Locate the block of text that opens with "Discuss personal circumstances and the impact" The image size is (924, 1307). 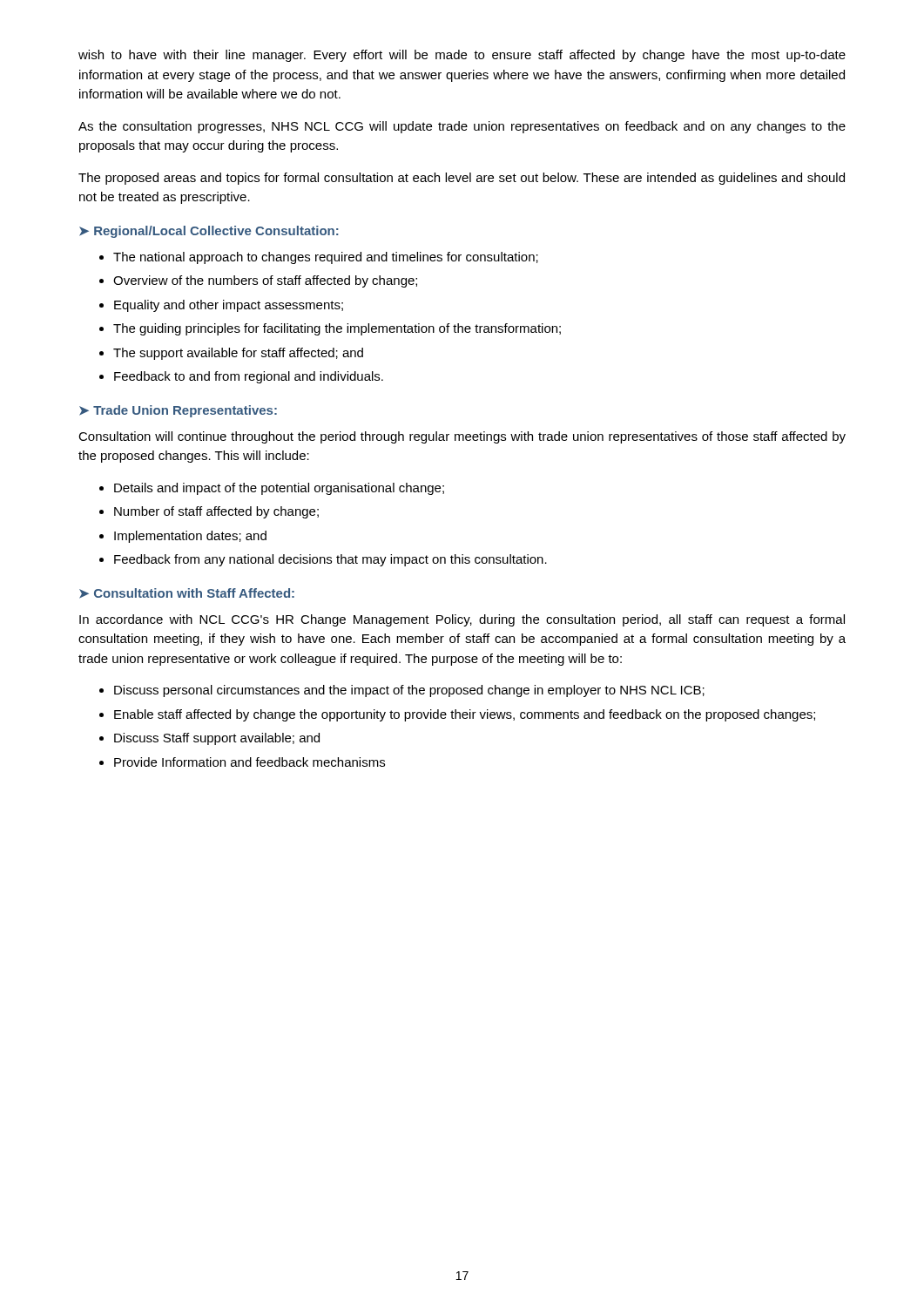[x=479, y=690]
